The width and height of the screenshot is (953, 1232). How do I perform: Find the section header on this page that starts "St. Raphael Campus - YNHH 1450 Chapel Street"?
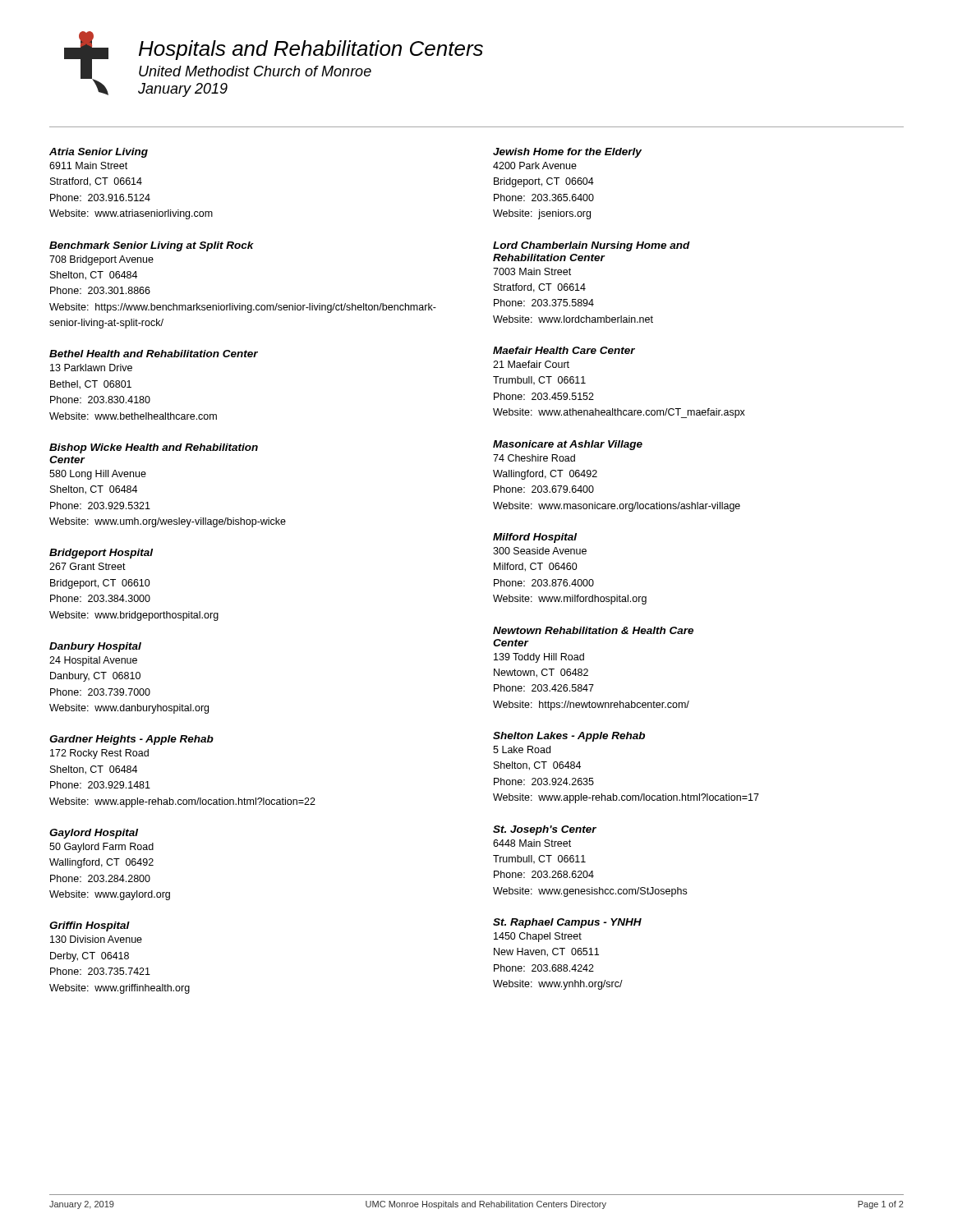[567, 923]
